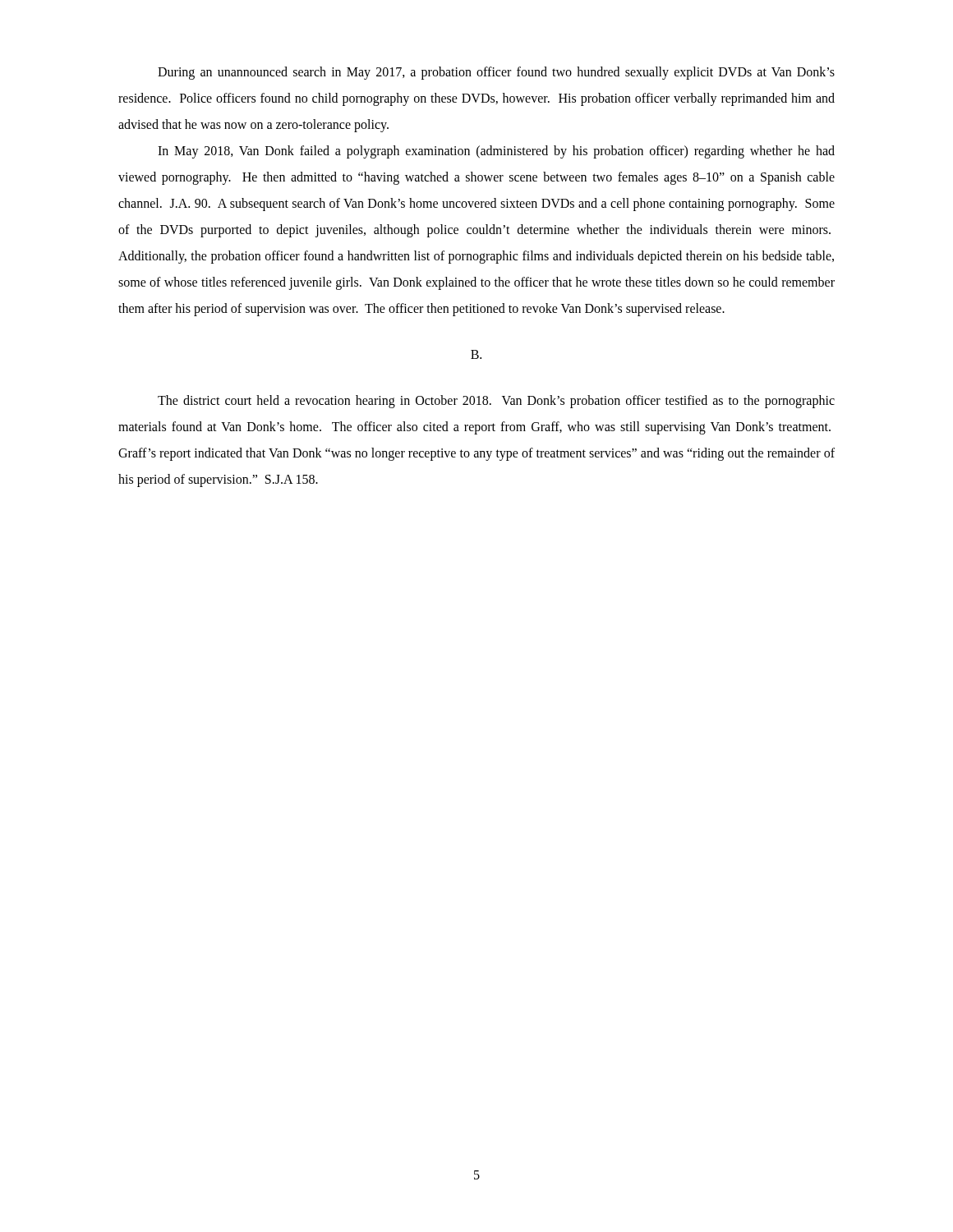
Task: Locate the block of text that opens with "The district court held a"
Action: click(476, 440)
